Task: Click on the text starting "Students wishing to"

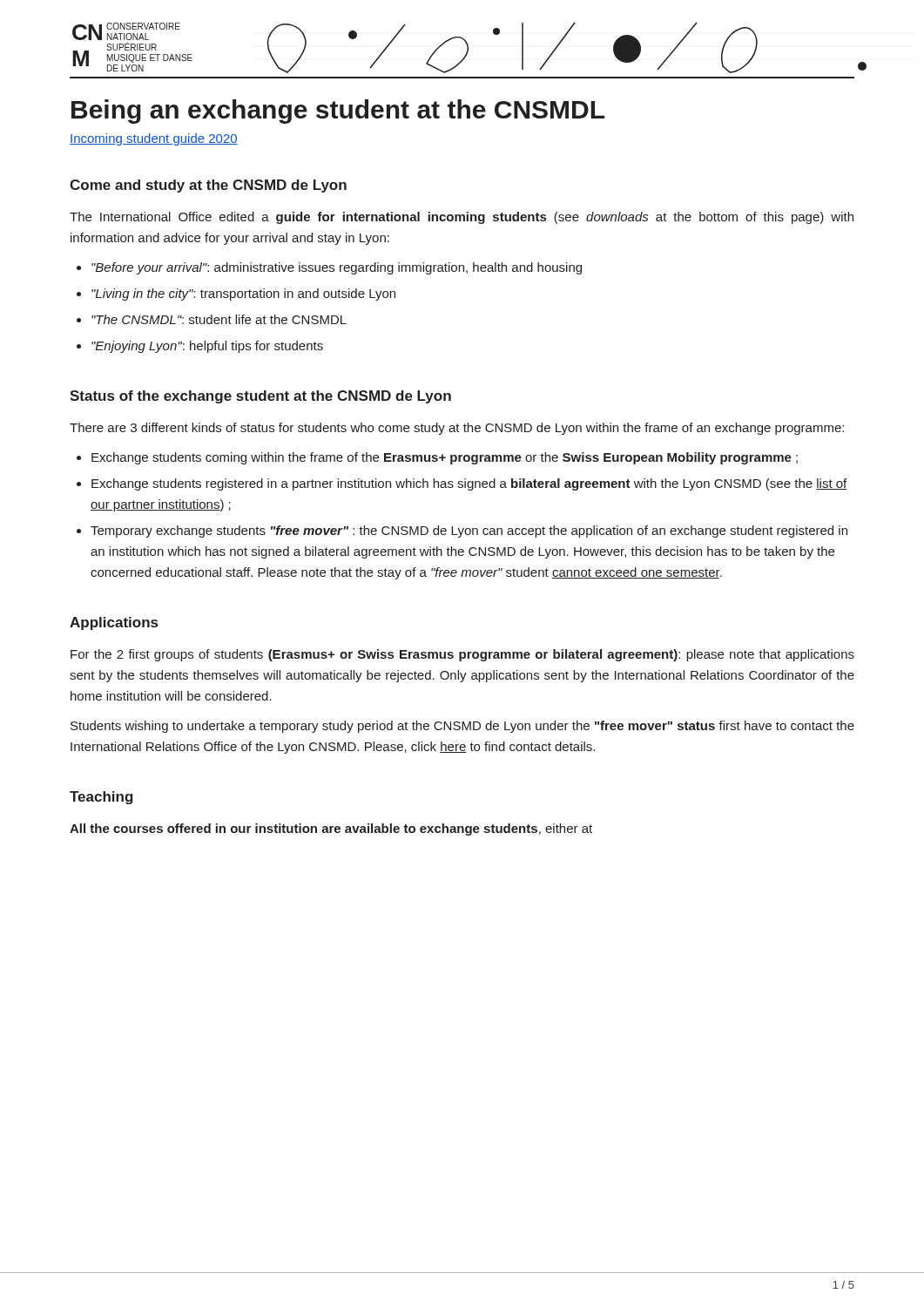Action: point(462,736)
